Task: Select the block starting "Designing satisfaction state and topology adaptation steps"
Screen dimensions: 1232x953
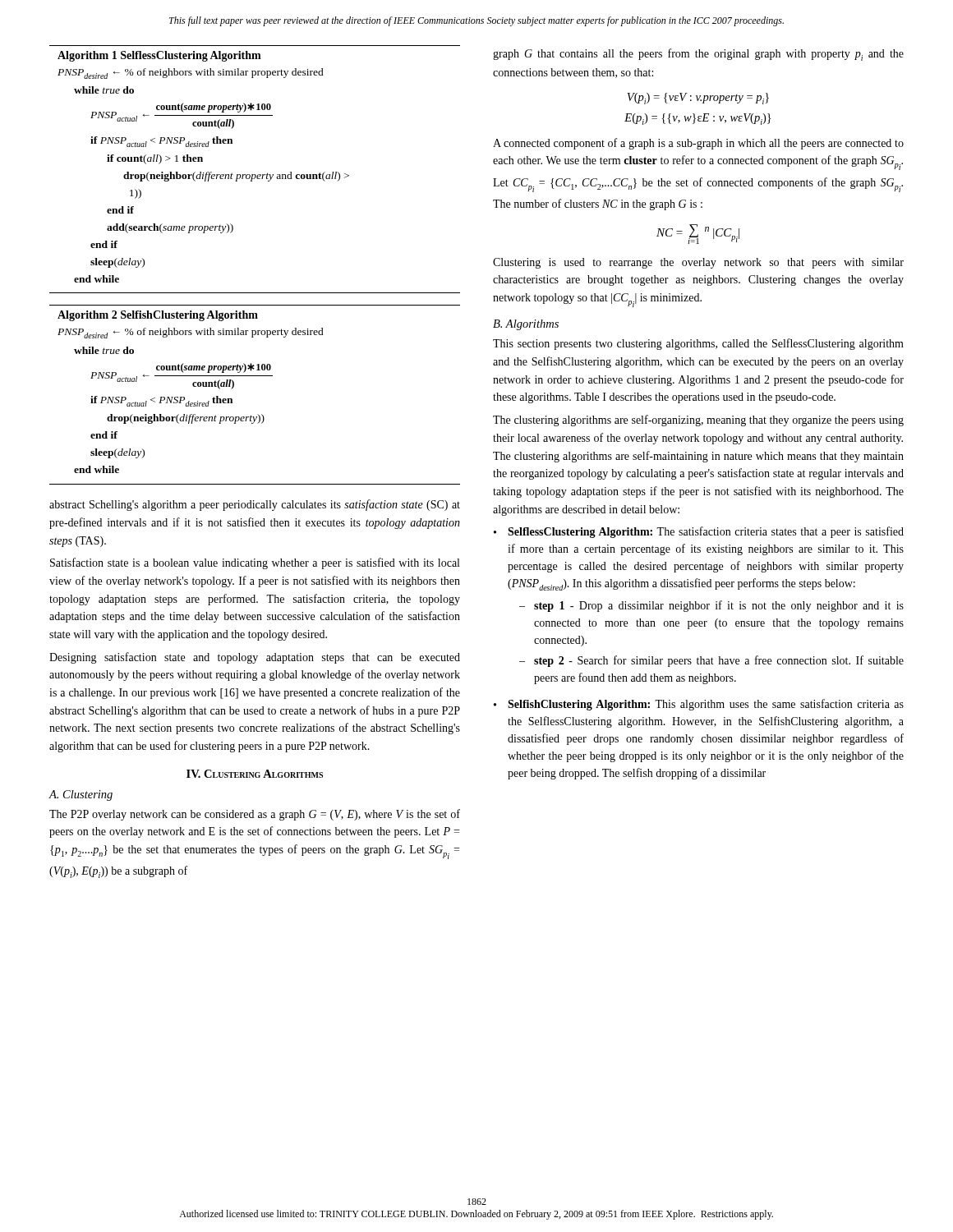Action: 255,702
